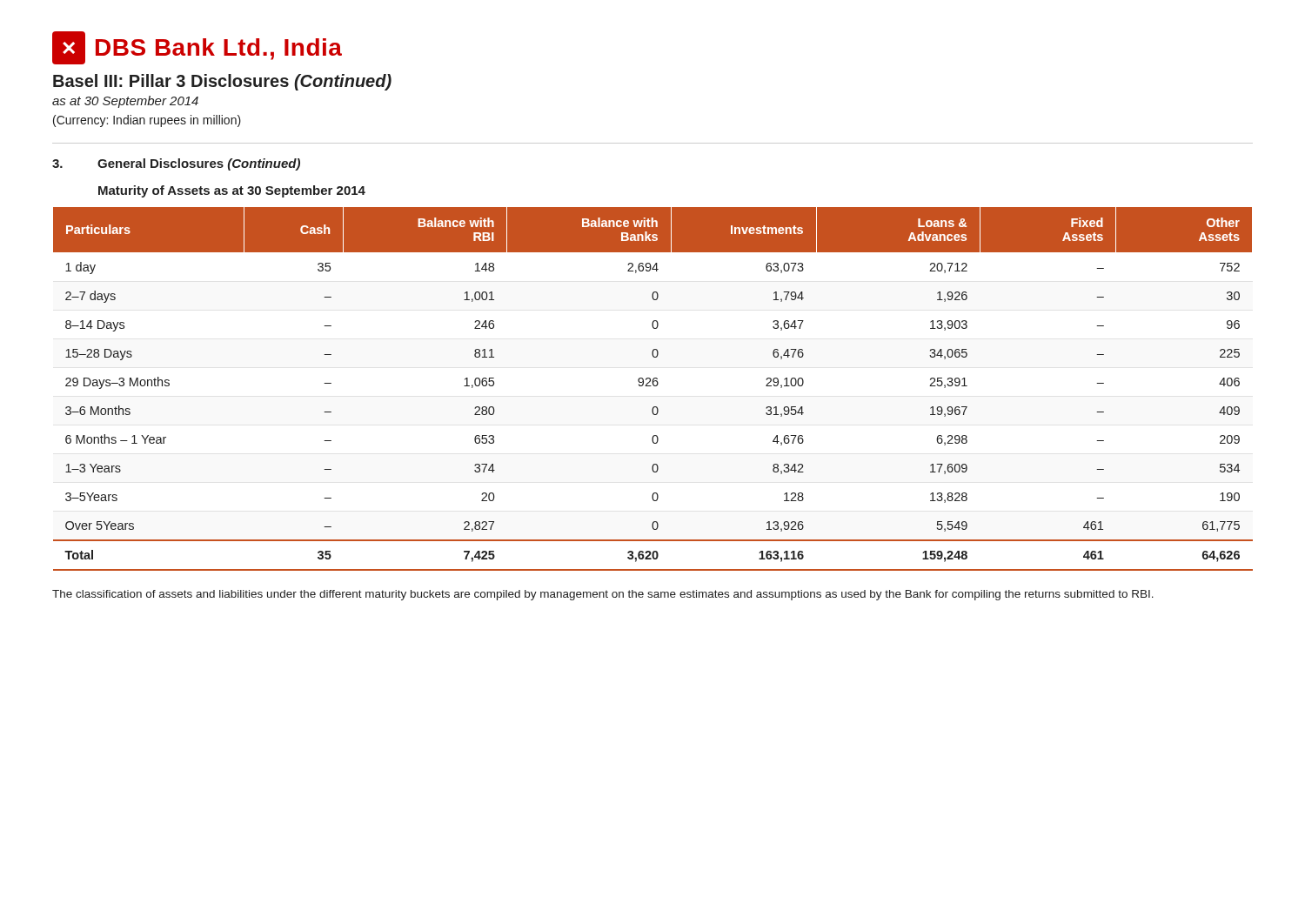Point to the text starting "as at 30 September"
Screen dimensions: 924x1305
click(x=125, y=101)
